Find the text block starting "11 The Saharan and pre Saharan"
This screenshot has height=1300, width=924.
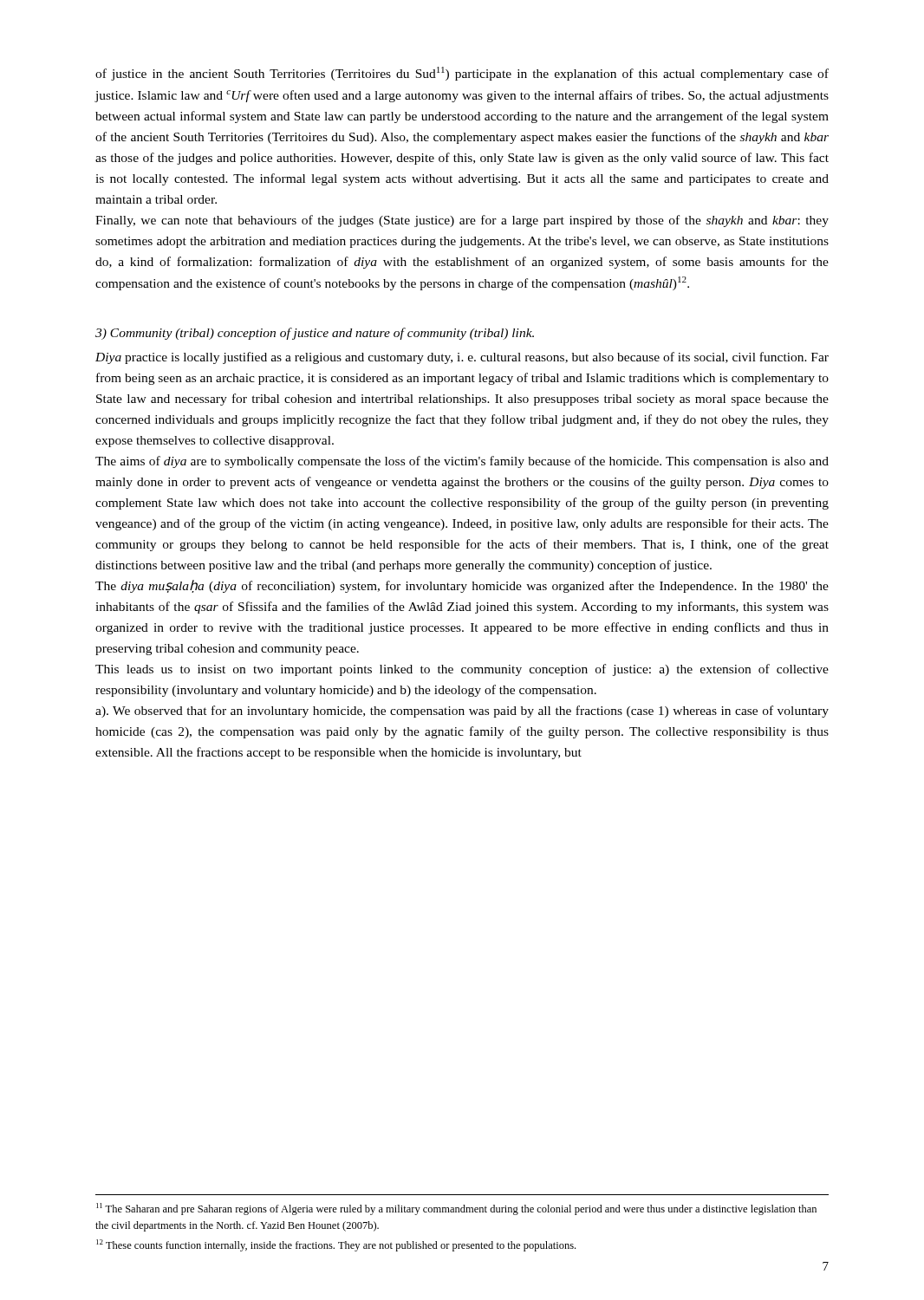coord(456,1216)
